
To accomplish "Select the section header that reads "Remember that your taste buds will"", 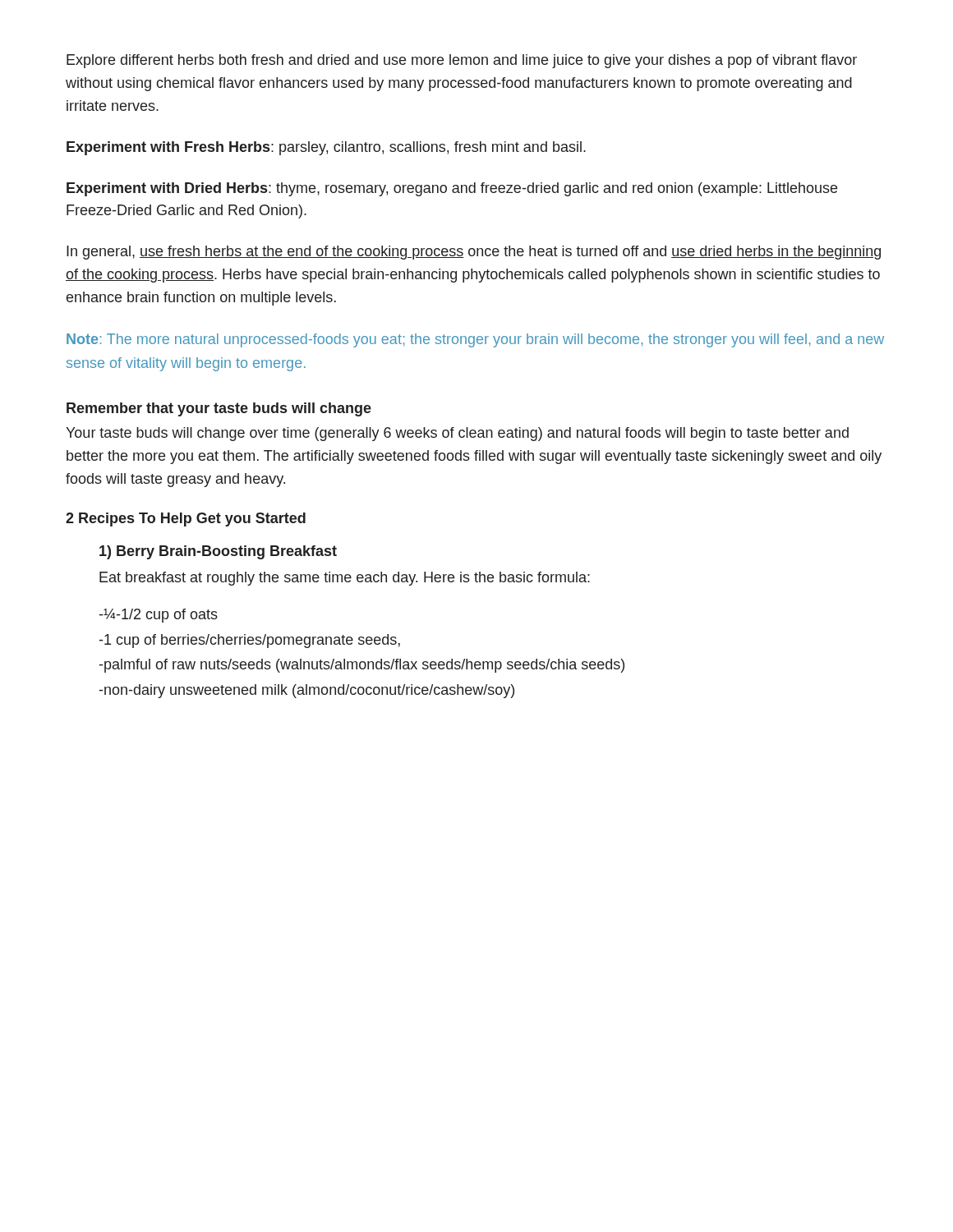I will [x=219, y=408].
